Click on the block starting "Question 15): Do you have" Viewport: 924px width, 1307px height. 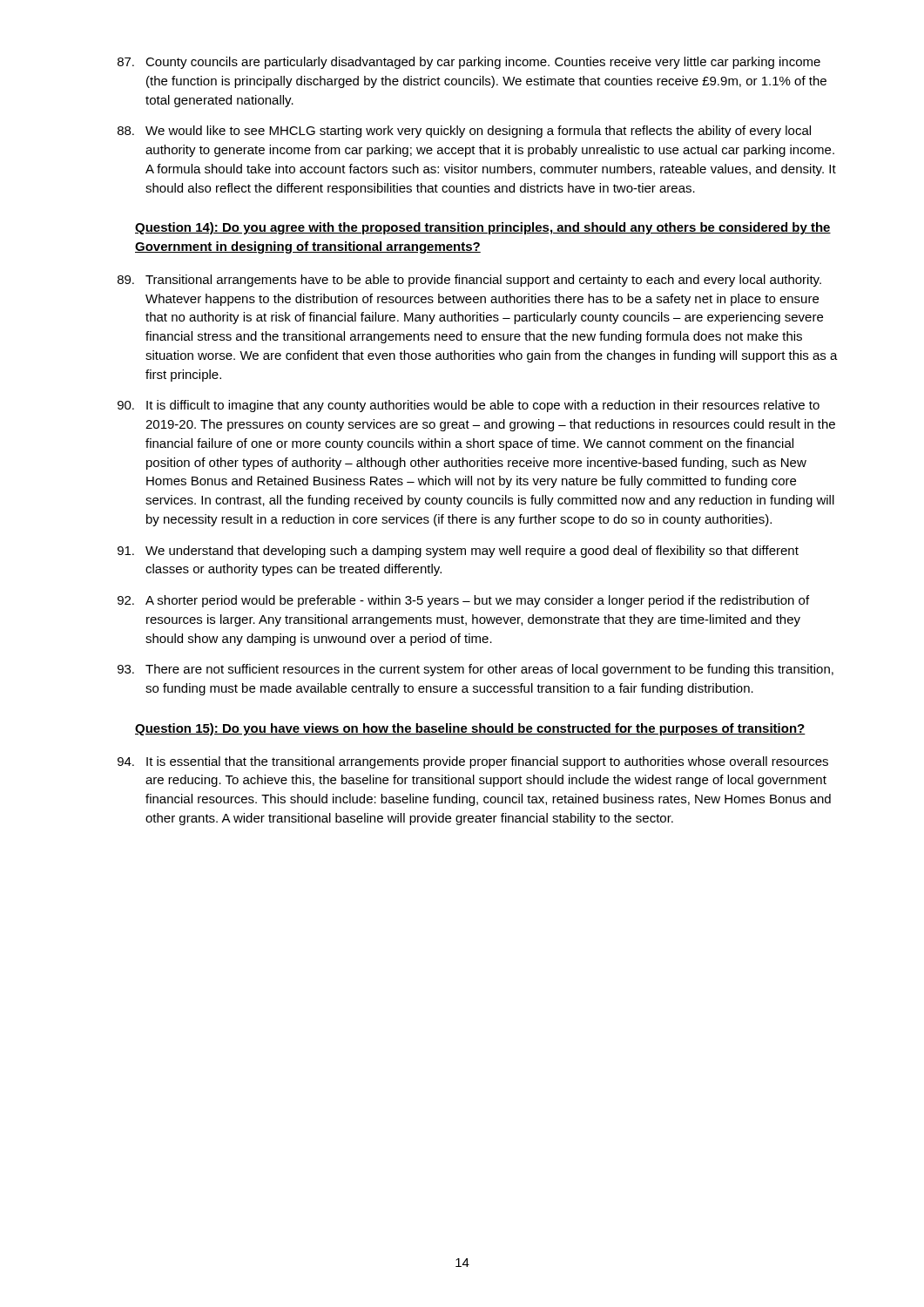(470, 728)
